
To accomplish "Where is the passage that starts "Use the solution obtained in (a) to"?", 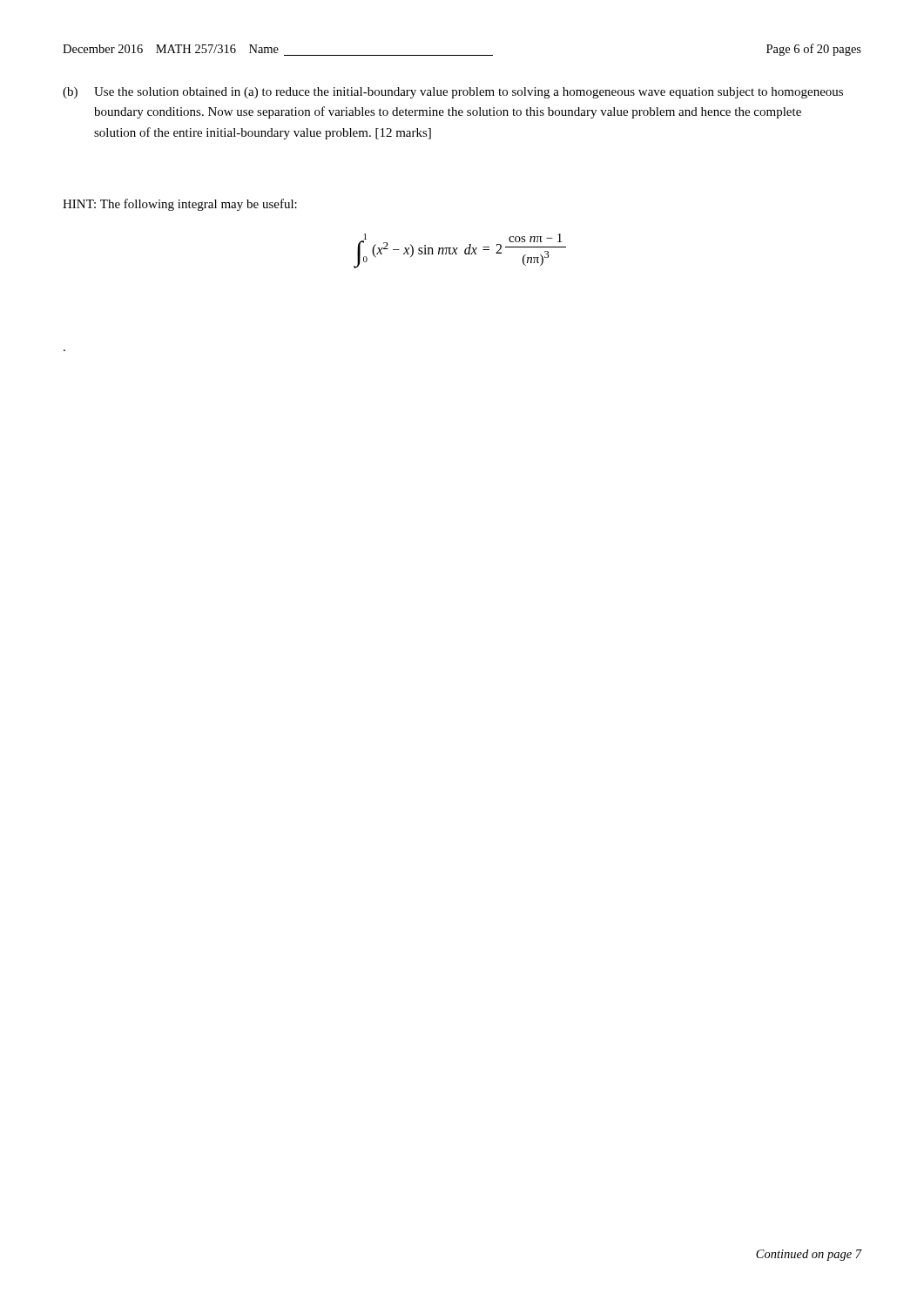I will coord(469,112).
